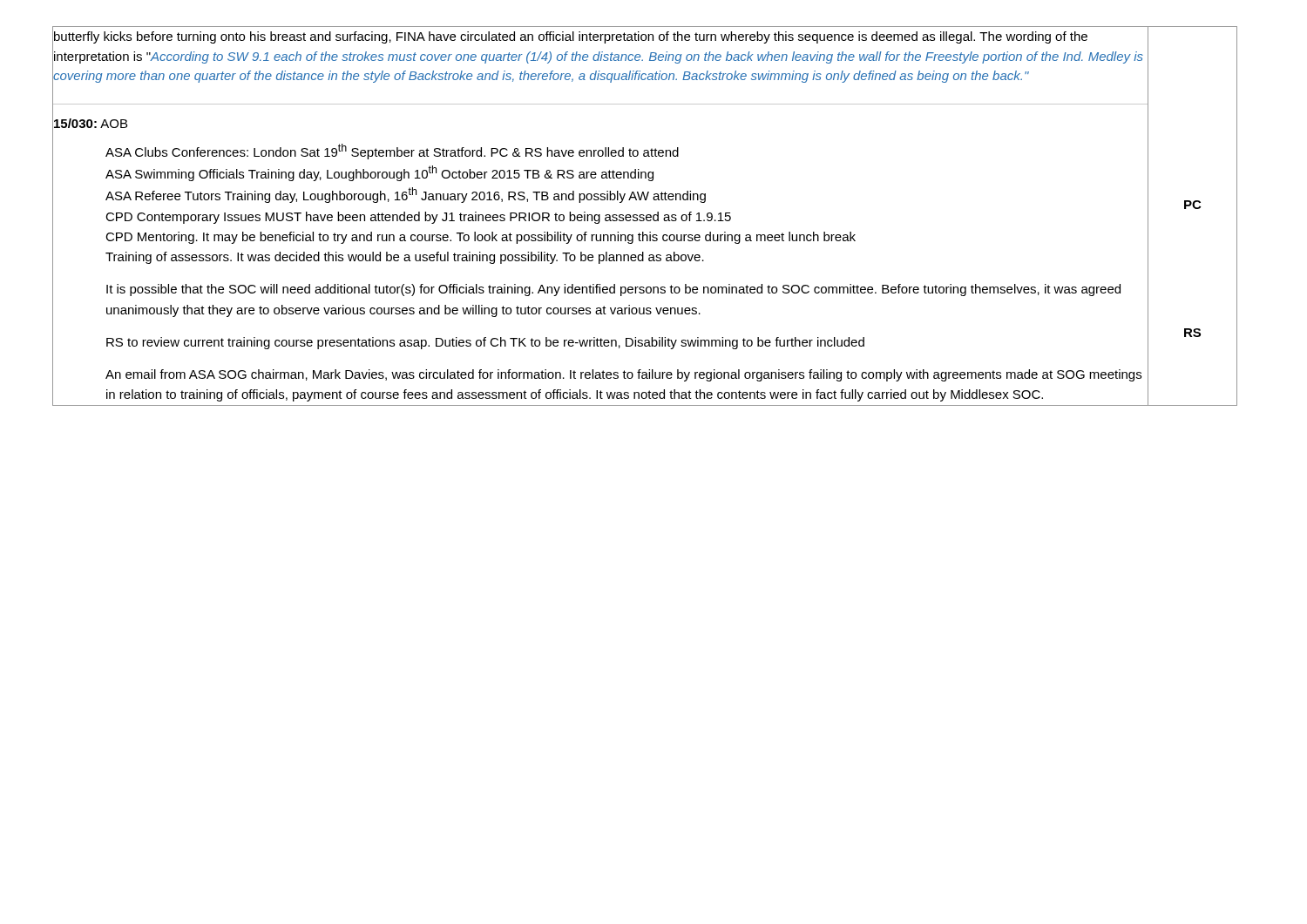Point to the block beginning "It is possible that the SOC will"
The image size is (1307, 924).
coord(626,299)
